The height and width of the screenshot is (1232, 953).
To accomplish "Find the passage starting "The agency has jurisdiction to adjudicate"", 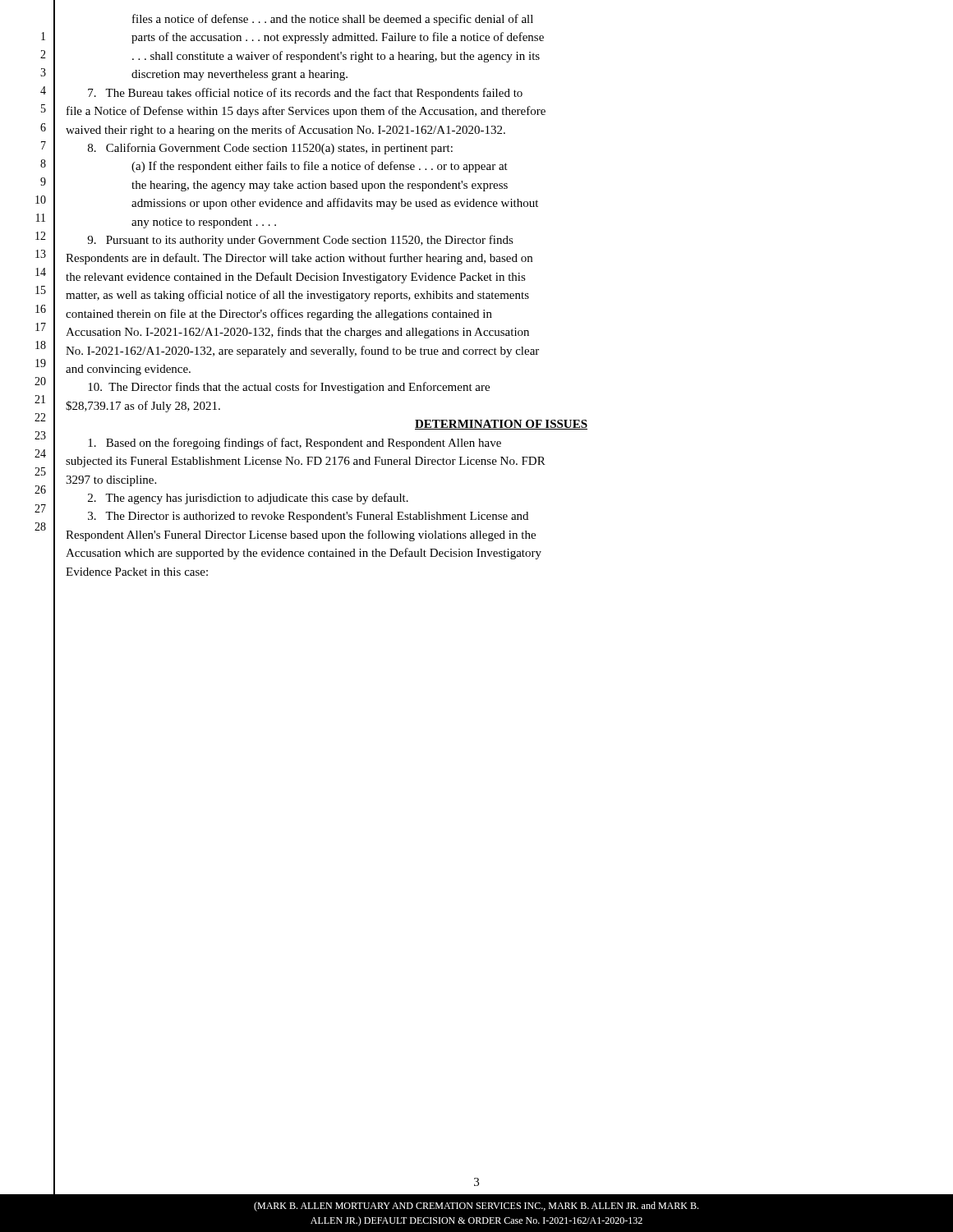I will coord(237,498).
